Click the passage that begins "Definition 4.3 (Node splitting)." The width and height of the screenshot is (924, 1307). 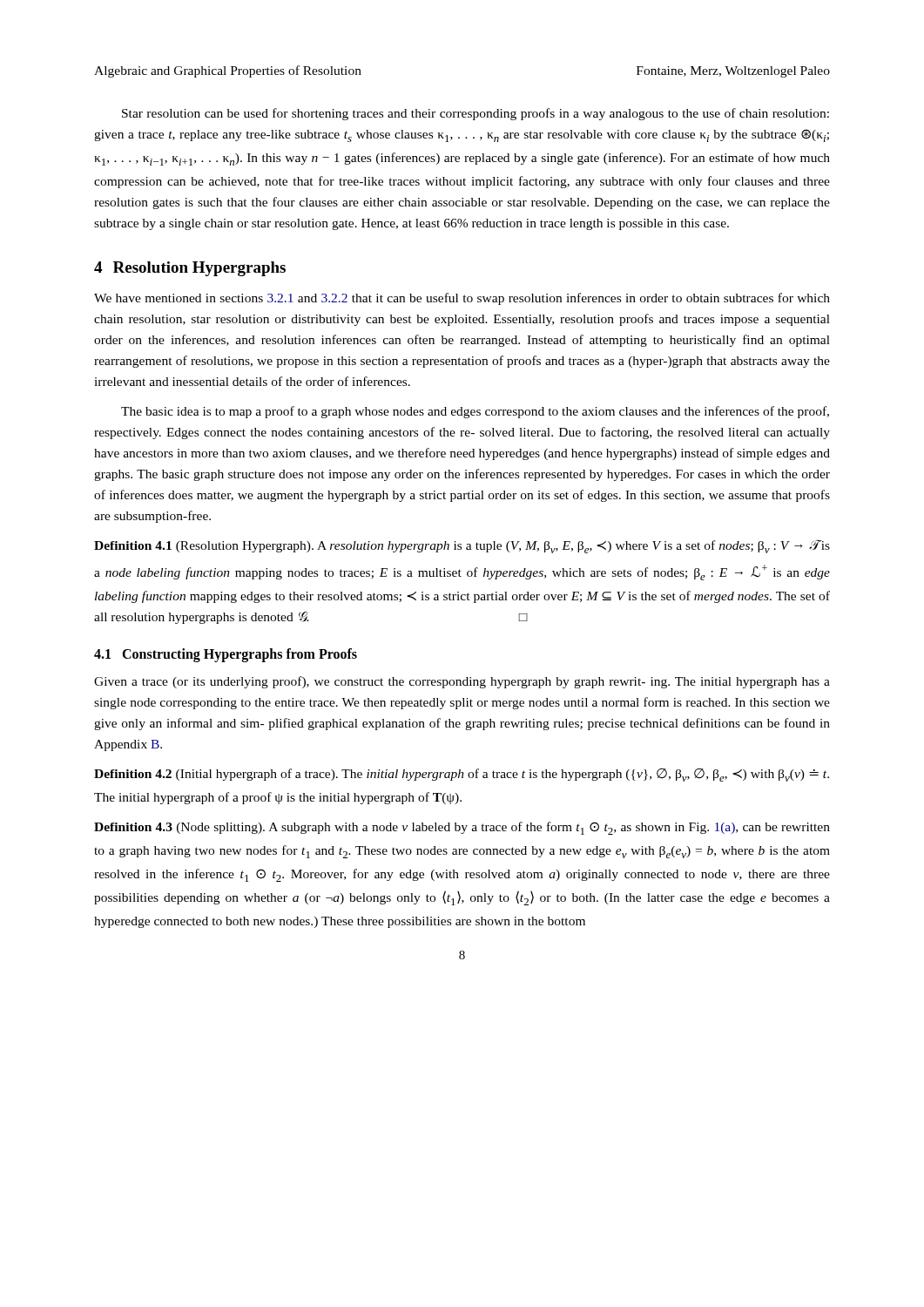coord(462,874)
